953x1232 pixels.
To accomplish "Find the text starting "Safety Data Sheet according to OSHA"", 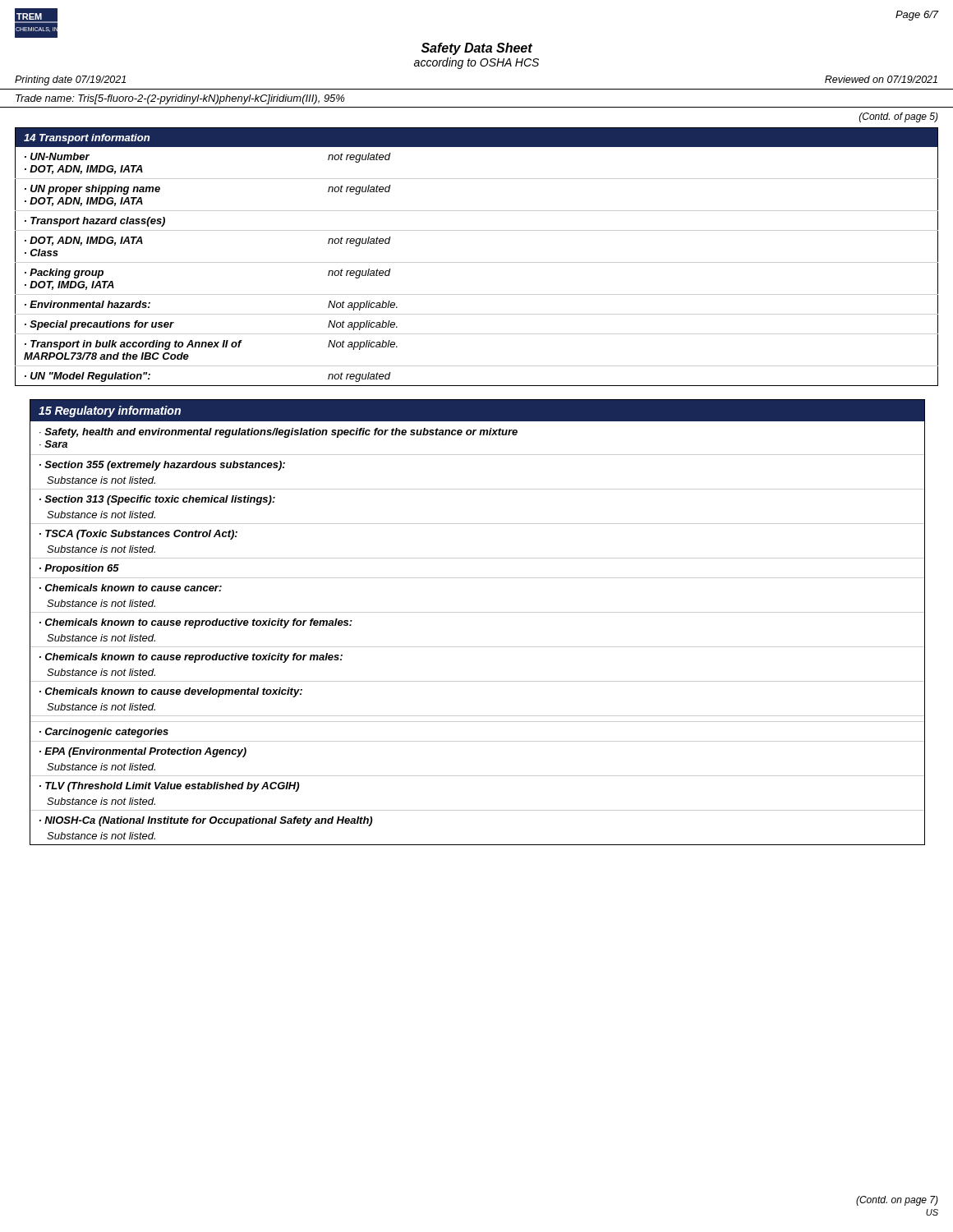I will (x=476, y=55).
